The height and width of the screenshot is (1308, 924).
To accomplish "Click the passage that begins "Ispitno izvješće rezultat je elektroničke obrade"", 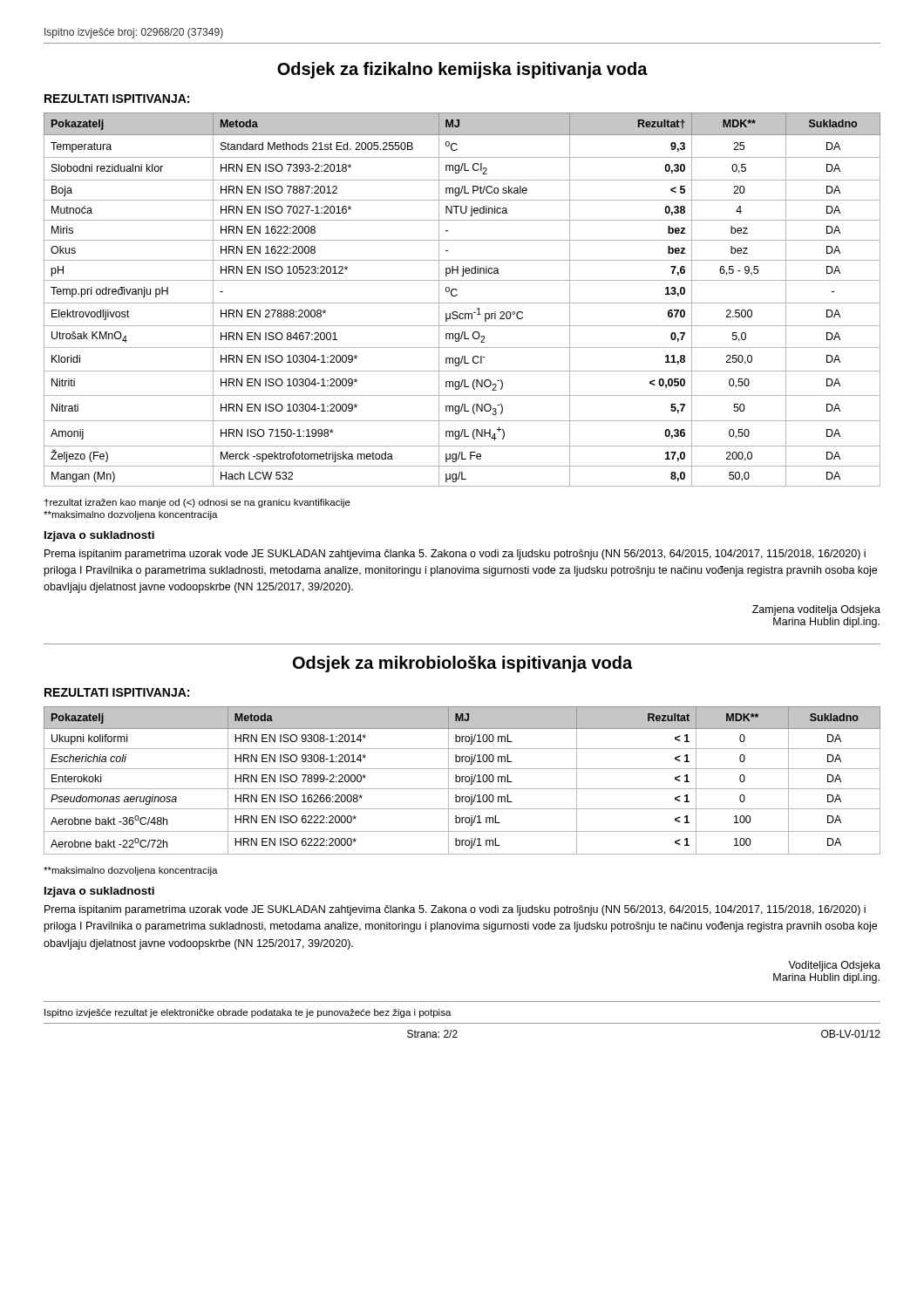I will coord(247,1013).
